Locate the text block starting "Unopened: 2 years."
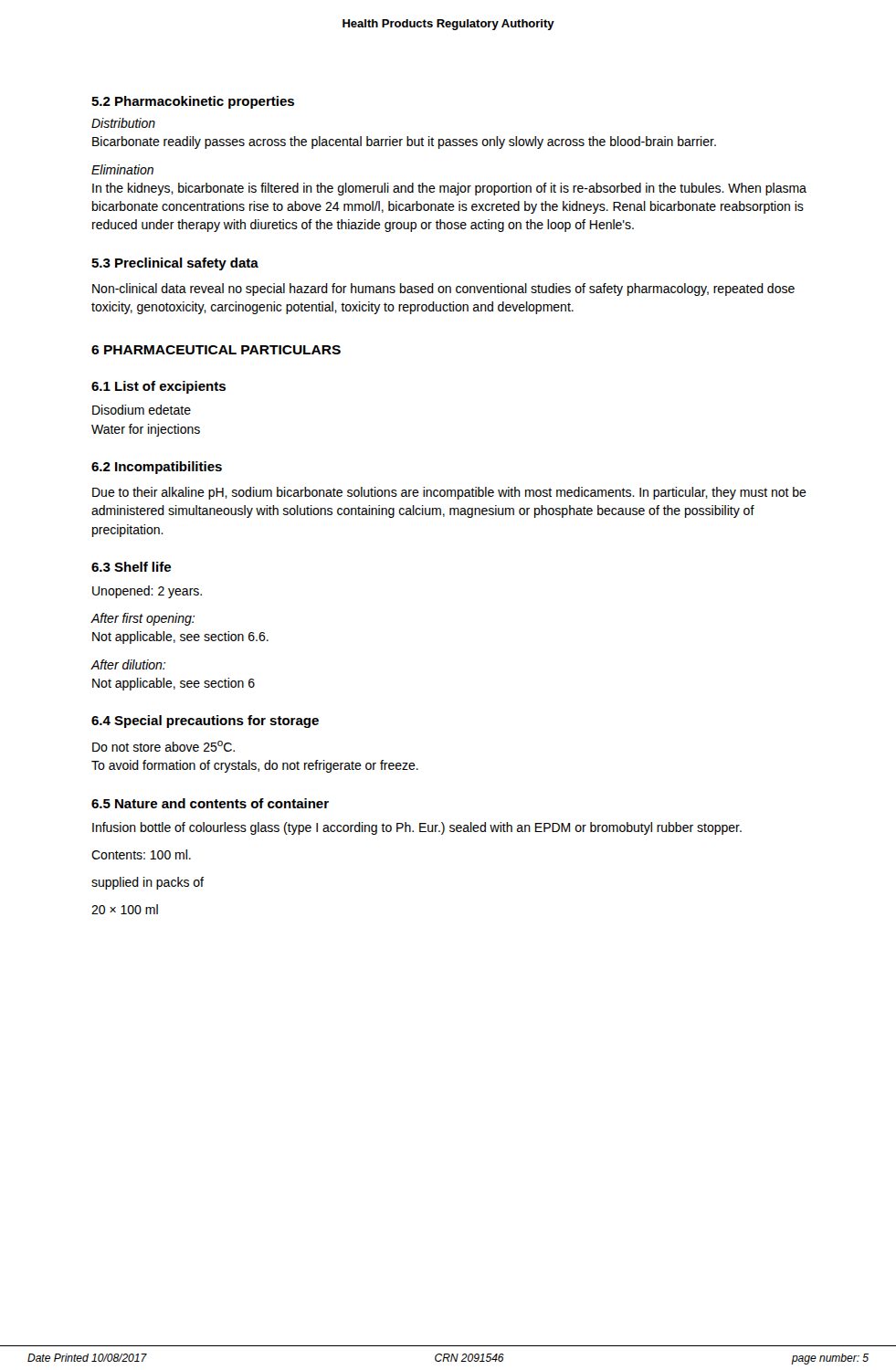Image resolution: width=896 pixels, height=1370 pixels. click(x=147, y=591)
